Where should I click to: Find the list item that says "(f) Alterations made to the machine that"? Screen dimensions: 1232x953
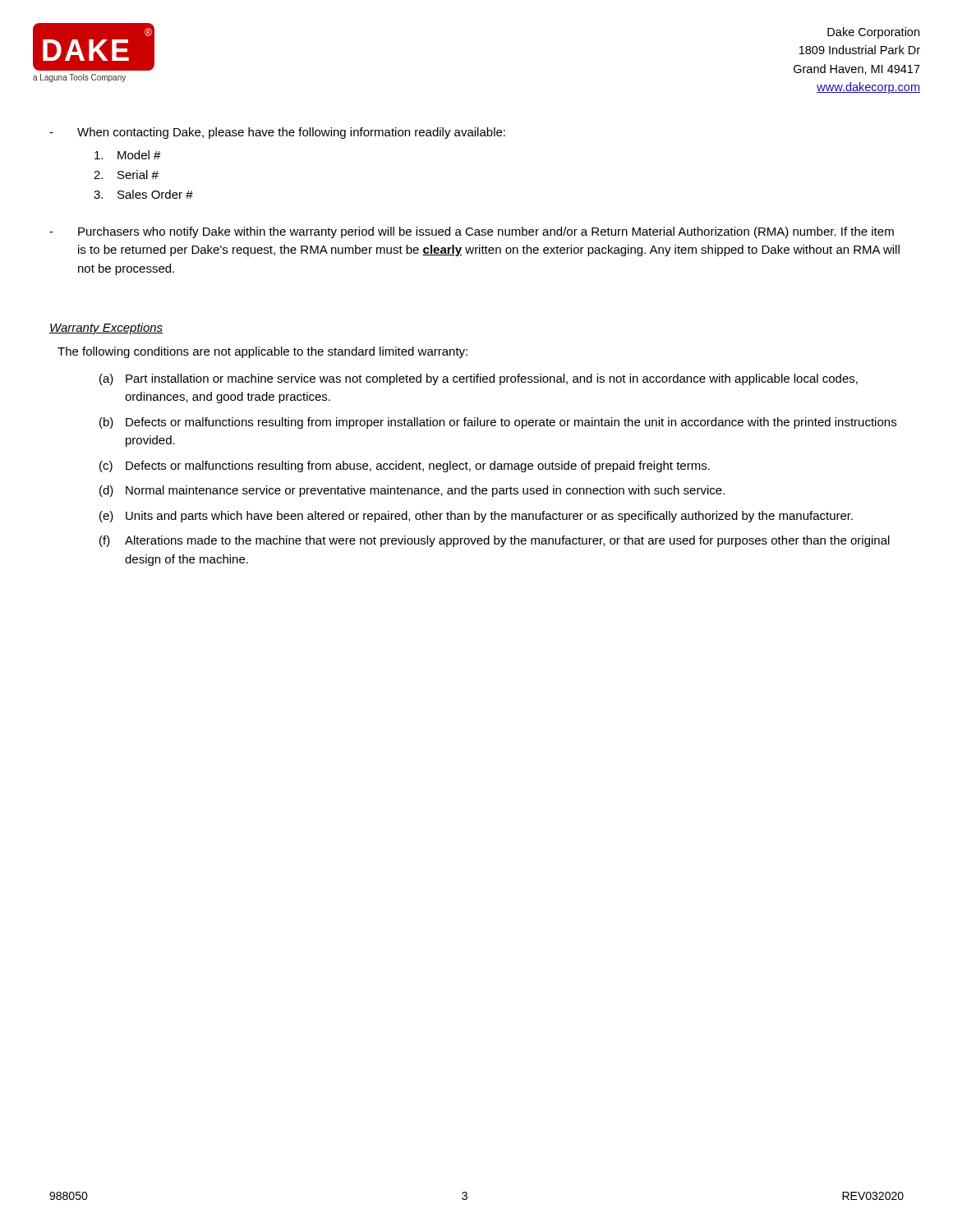pos(501,550)
